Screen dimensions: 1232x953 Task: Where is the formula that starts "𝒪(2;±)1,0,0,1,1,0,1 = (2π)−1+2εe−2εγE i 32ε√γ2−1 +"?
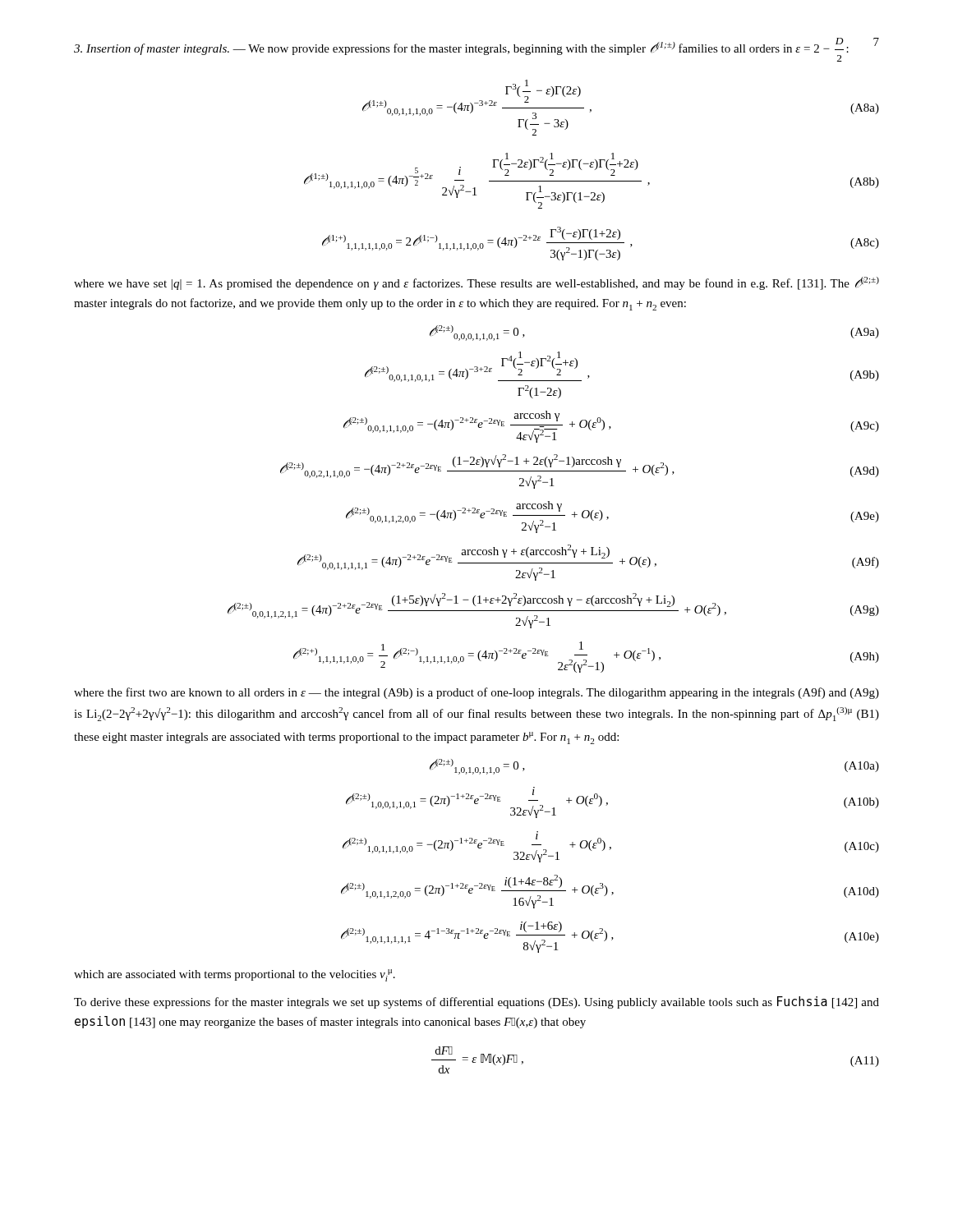tap(612, 801)
